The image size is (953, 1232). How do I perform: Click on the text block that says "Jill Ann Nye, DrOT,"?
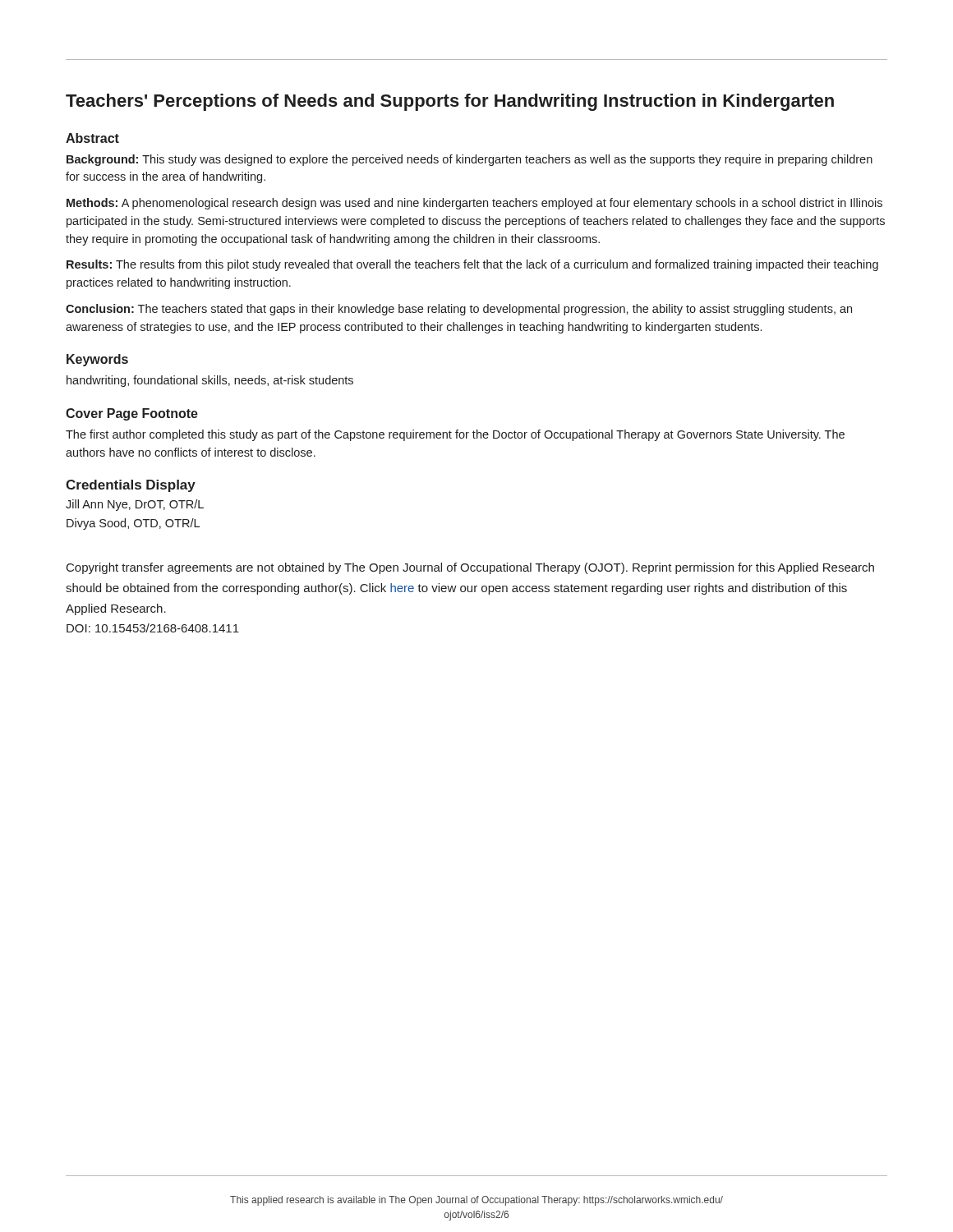(x=135, y=514)
